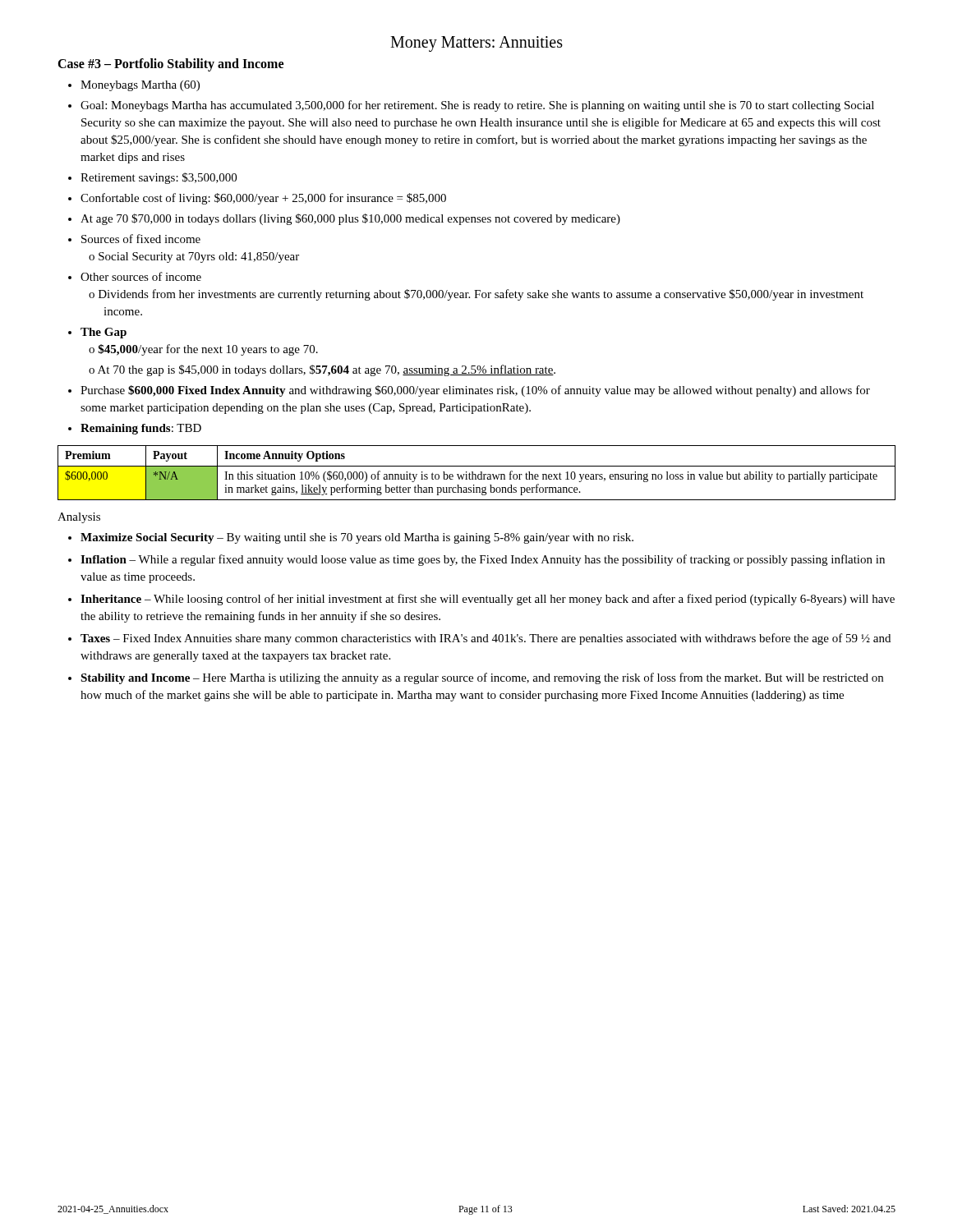Locate the text "Remaining funds: TBD"

tap(141, 428)
